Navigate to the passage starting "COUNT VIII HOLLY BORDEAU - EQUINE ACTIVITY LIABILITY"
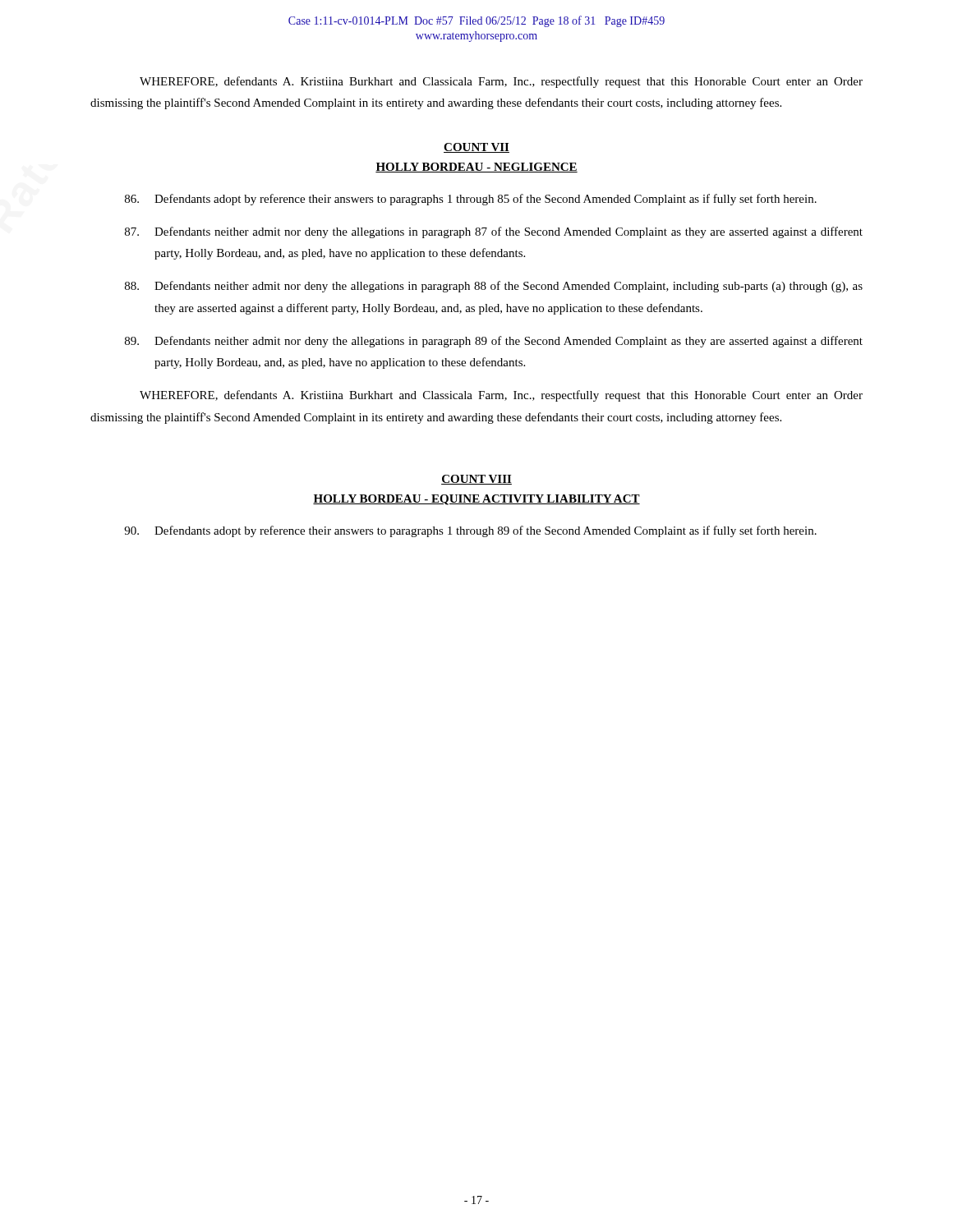 point(476,488)
